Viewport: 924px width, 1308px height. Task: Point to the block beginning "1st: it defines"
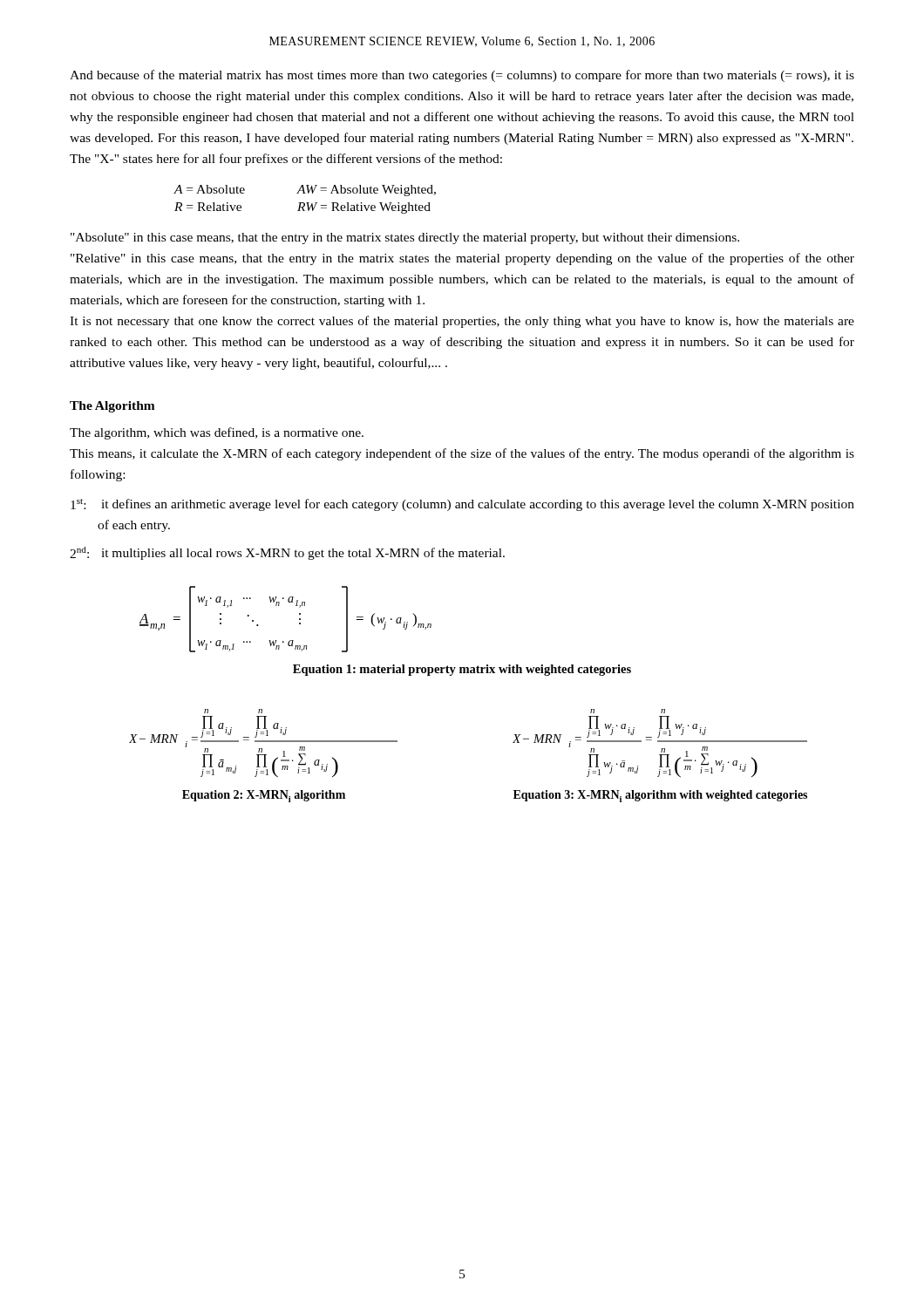[x=462, y=515]
